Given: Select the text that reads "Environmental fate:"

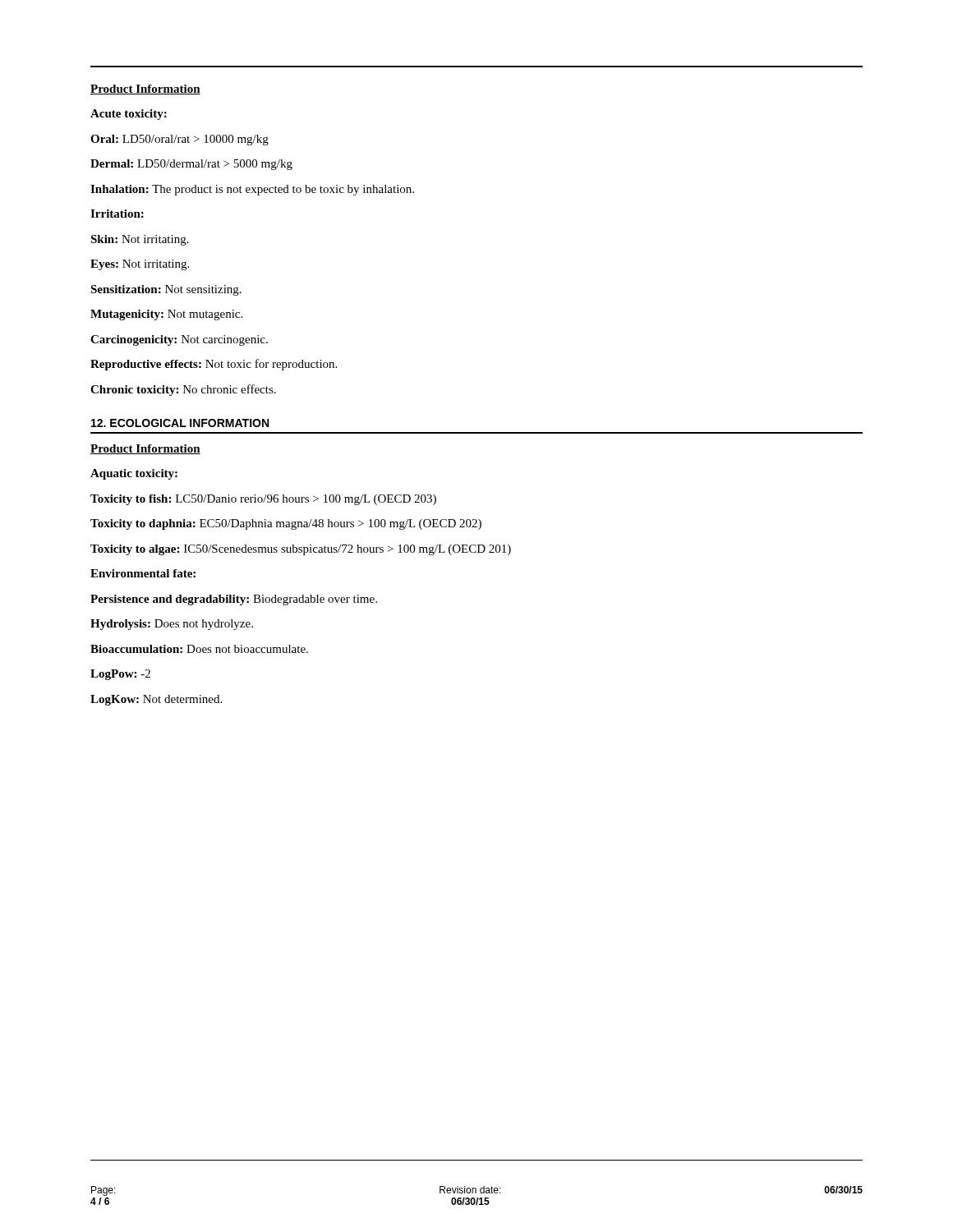Looking at the screenshot, I should pos(143,573).
